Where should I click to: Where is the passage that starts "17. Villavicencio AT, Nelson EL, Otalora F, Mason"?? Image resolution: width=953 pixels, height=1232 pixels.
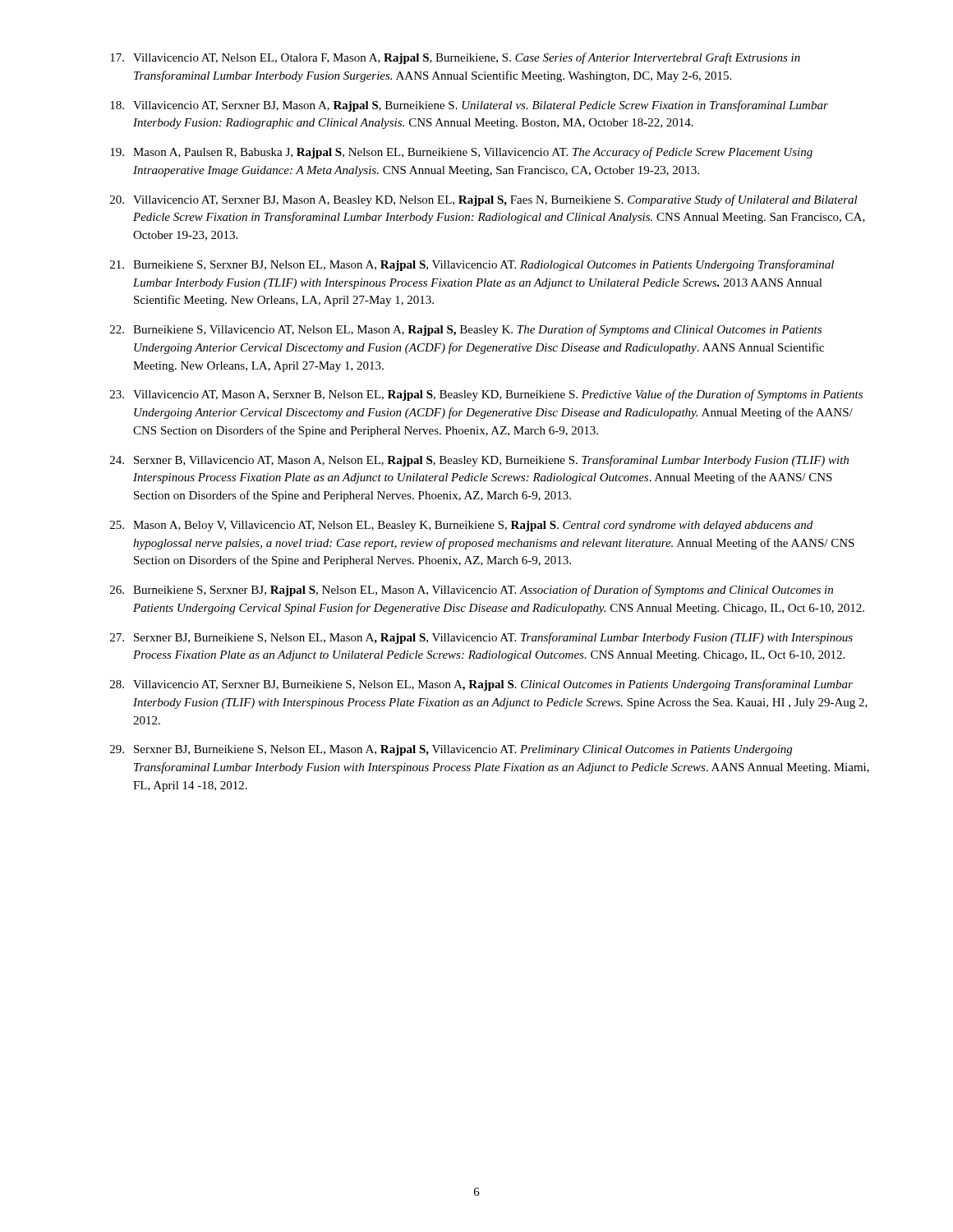(476, 67)
